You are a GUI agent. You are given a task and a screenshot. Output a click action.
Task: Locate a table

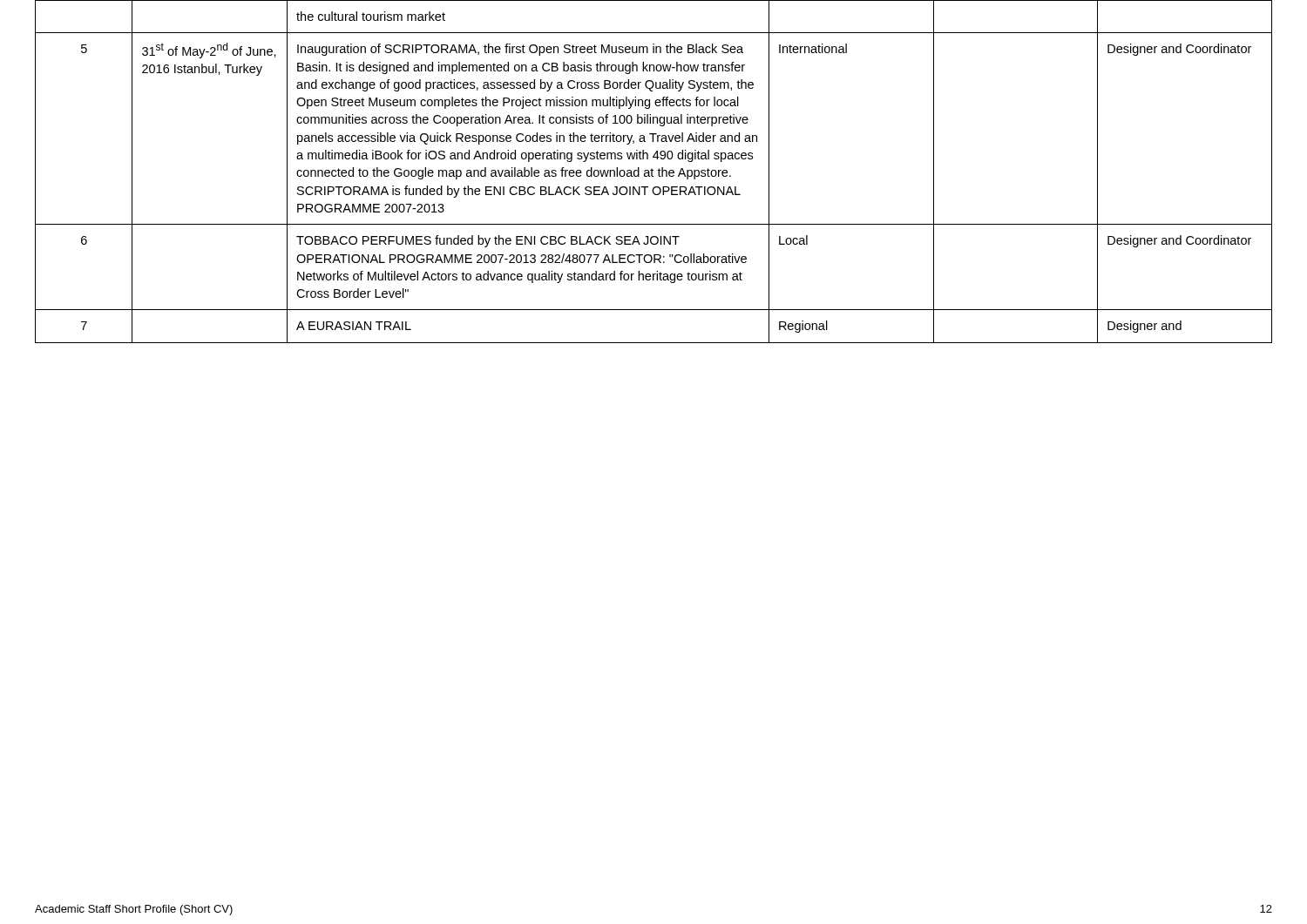coord(654,171)
